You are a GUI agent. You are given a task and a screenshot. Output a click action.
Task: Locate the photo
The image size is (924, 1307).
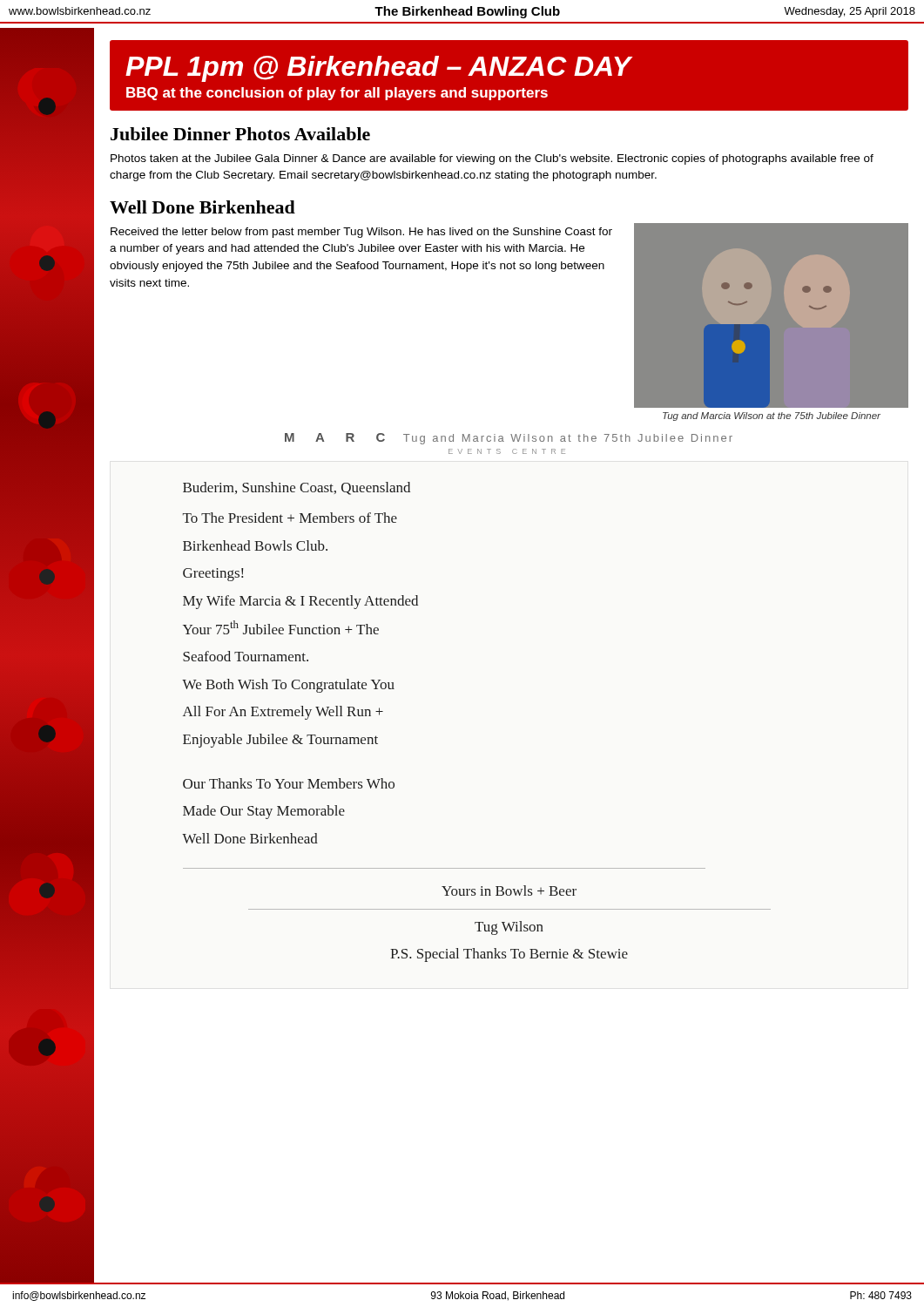coord(771,315)
